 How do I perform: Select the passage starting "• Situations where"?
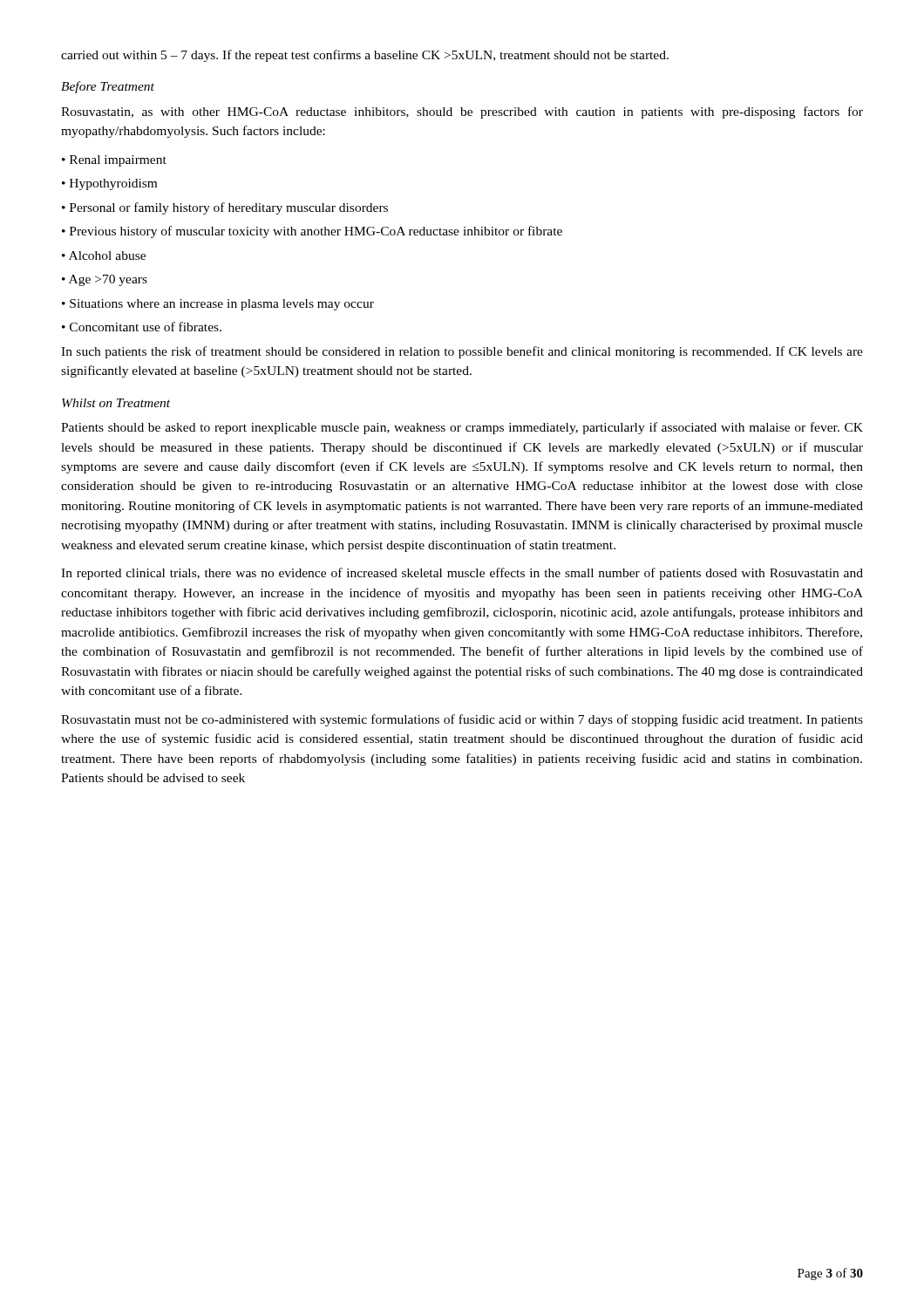point(218,305)
